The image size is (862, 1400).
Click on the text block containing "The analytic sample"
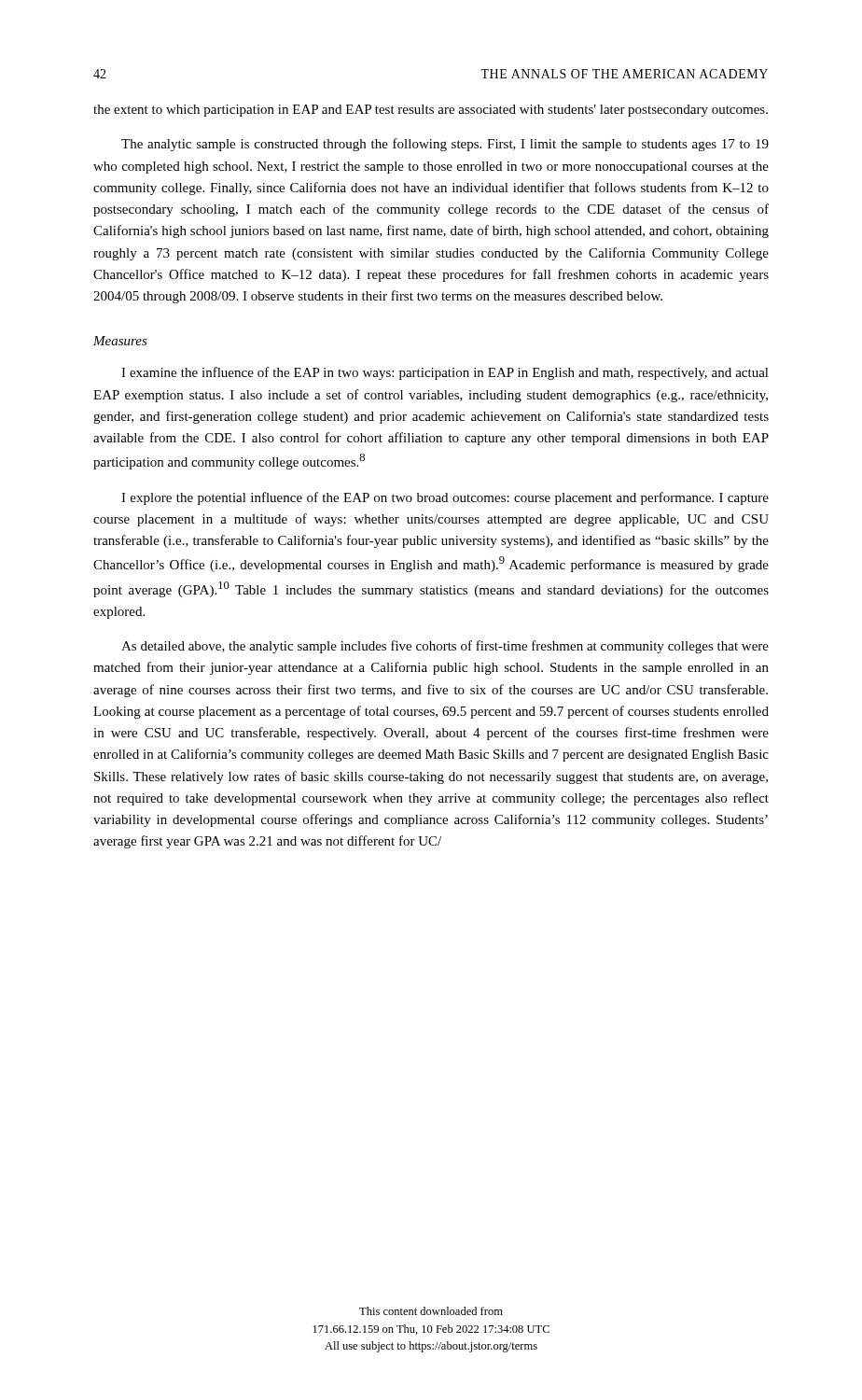click(x=431, y=220)
